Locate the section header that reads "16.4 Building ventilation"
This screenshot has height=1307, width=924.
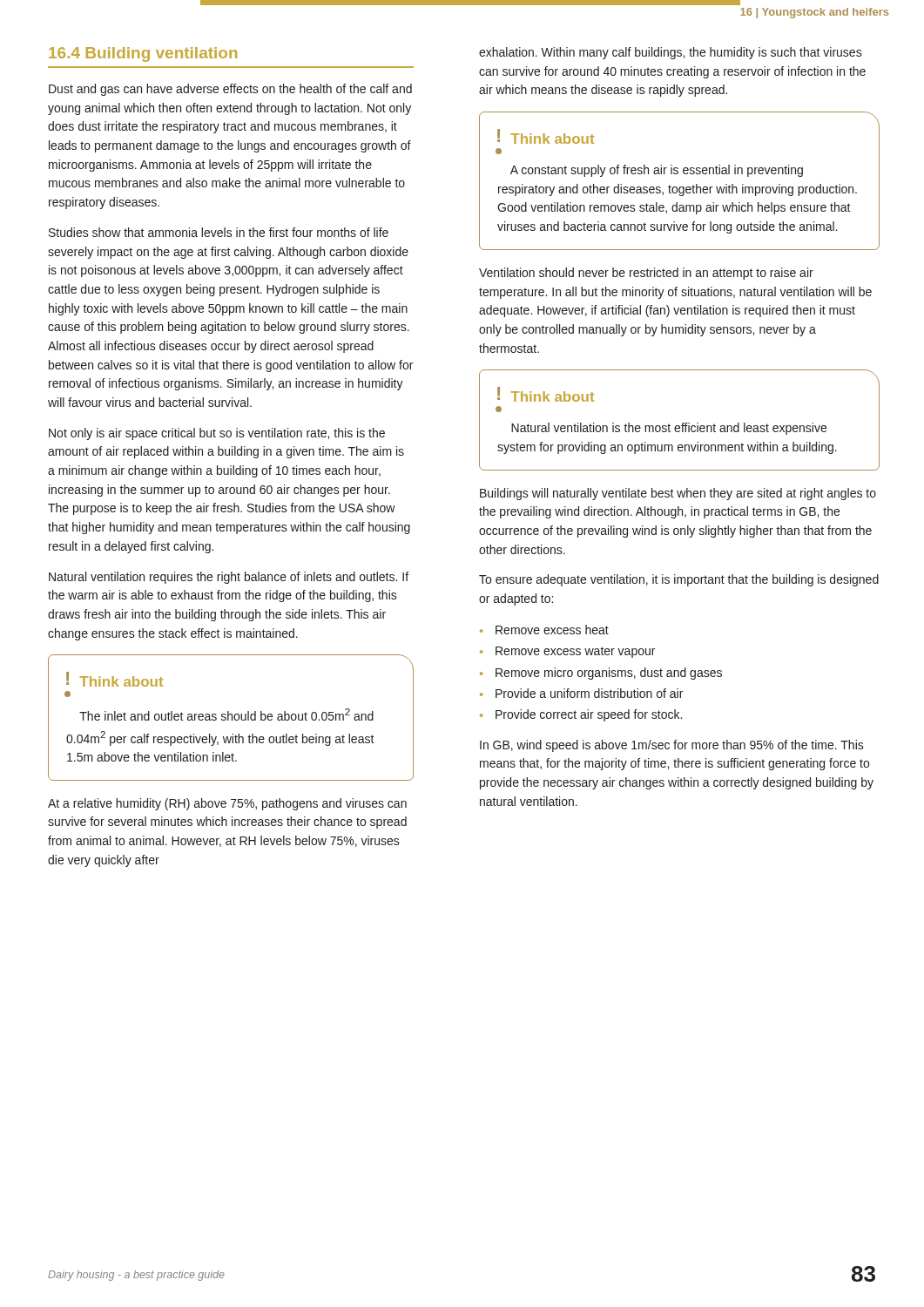[231, 56]
